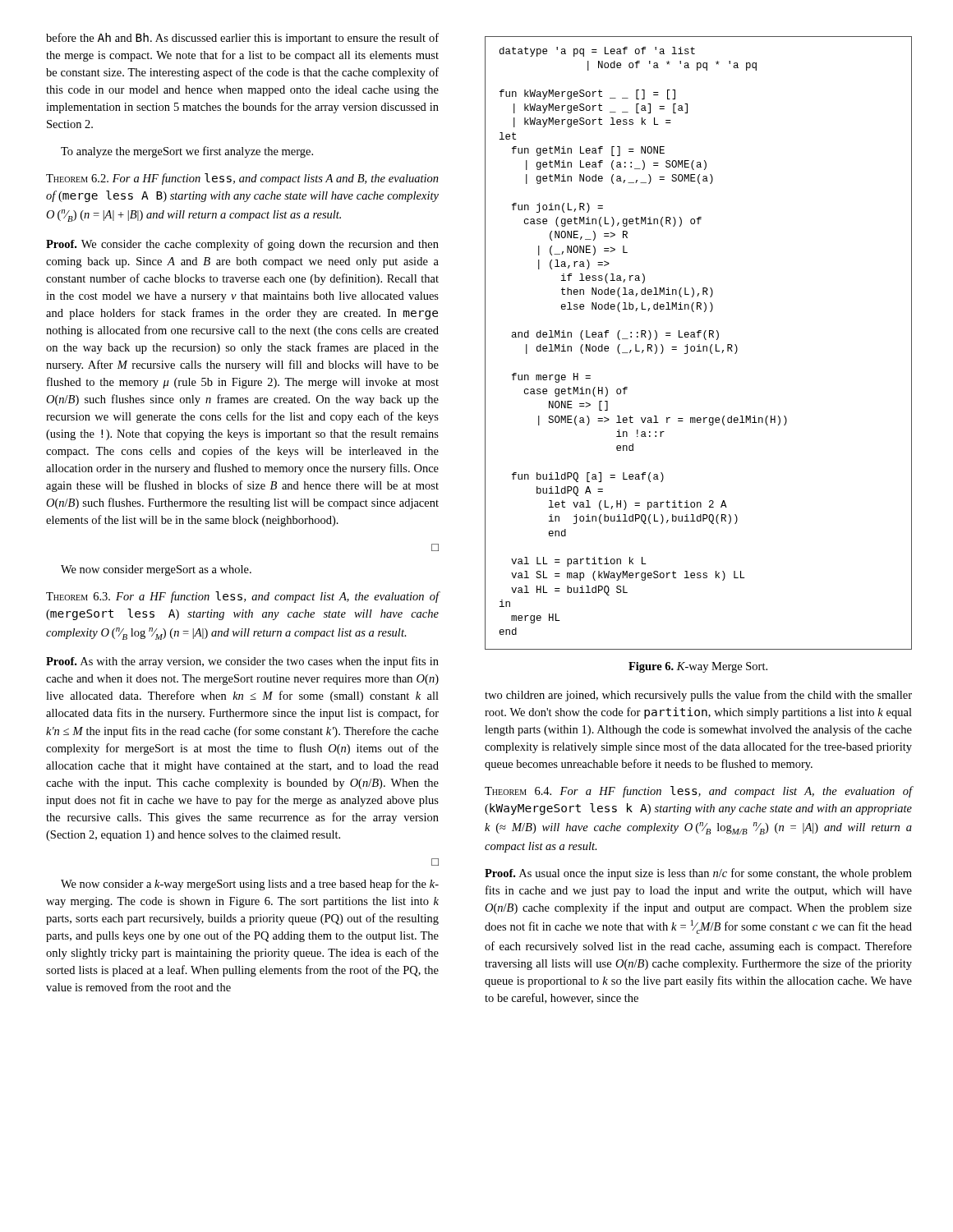Find the text block containing "We now consider a k-way"

[x=242, y=935]
